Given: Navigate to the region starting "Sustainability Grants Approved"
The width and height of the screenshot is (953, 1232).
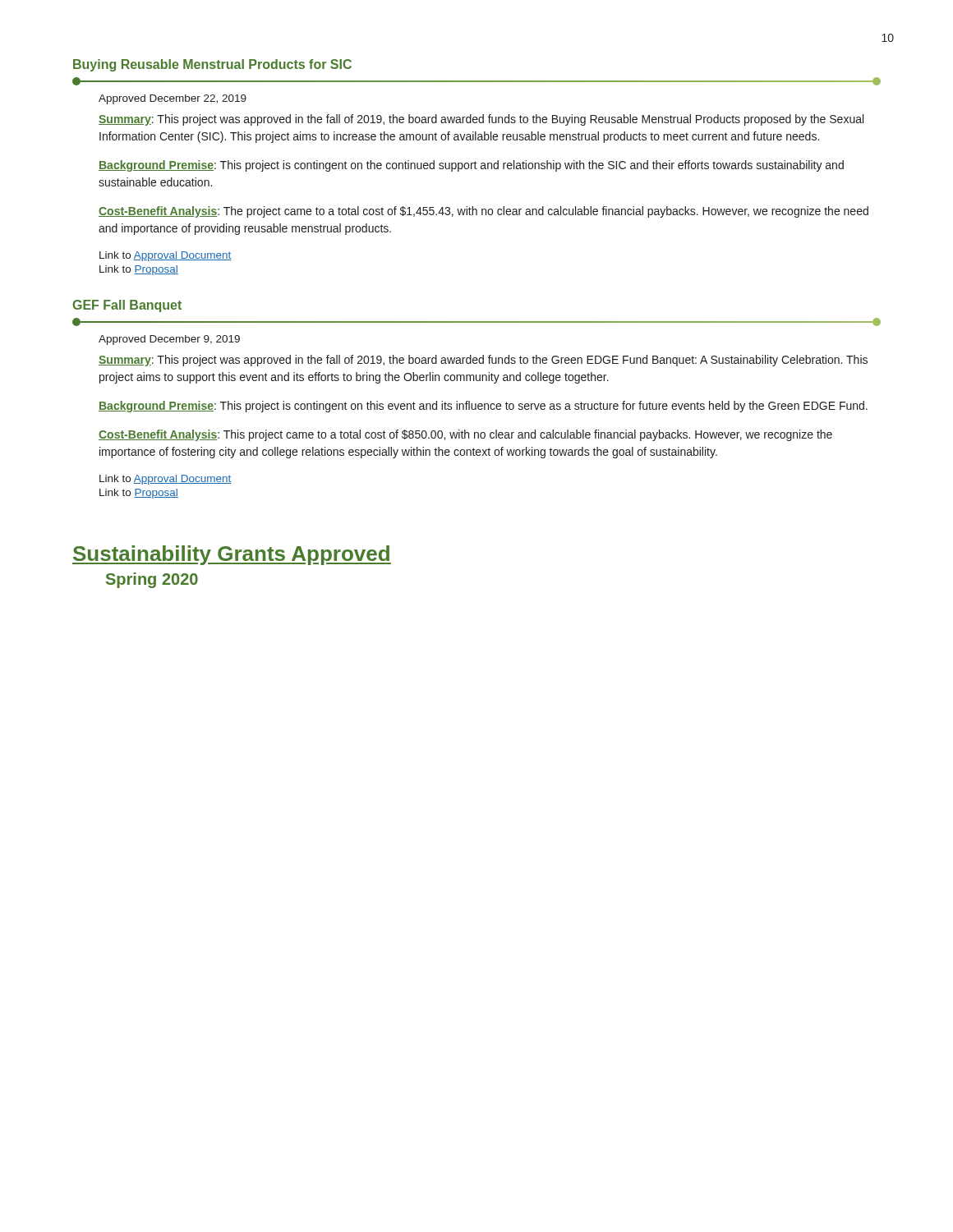Looking at the screenshot, I should coord(232,554).
